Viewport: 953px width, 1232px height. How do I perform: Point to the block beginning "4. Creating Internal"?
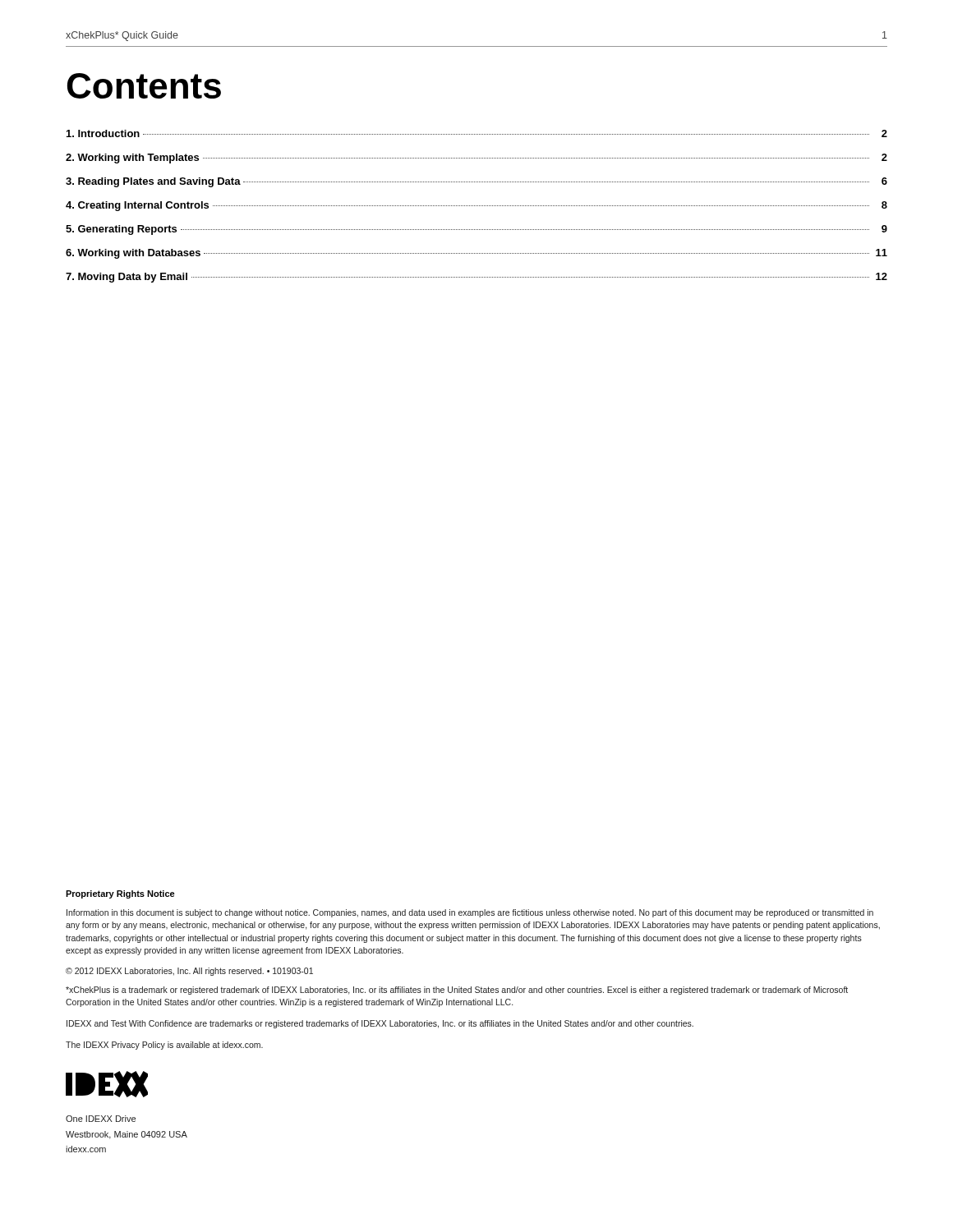(x=476, y=205)
